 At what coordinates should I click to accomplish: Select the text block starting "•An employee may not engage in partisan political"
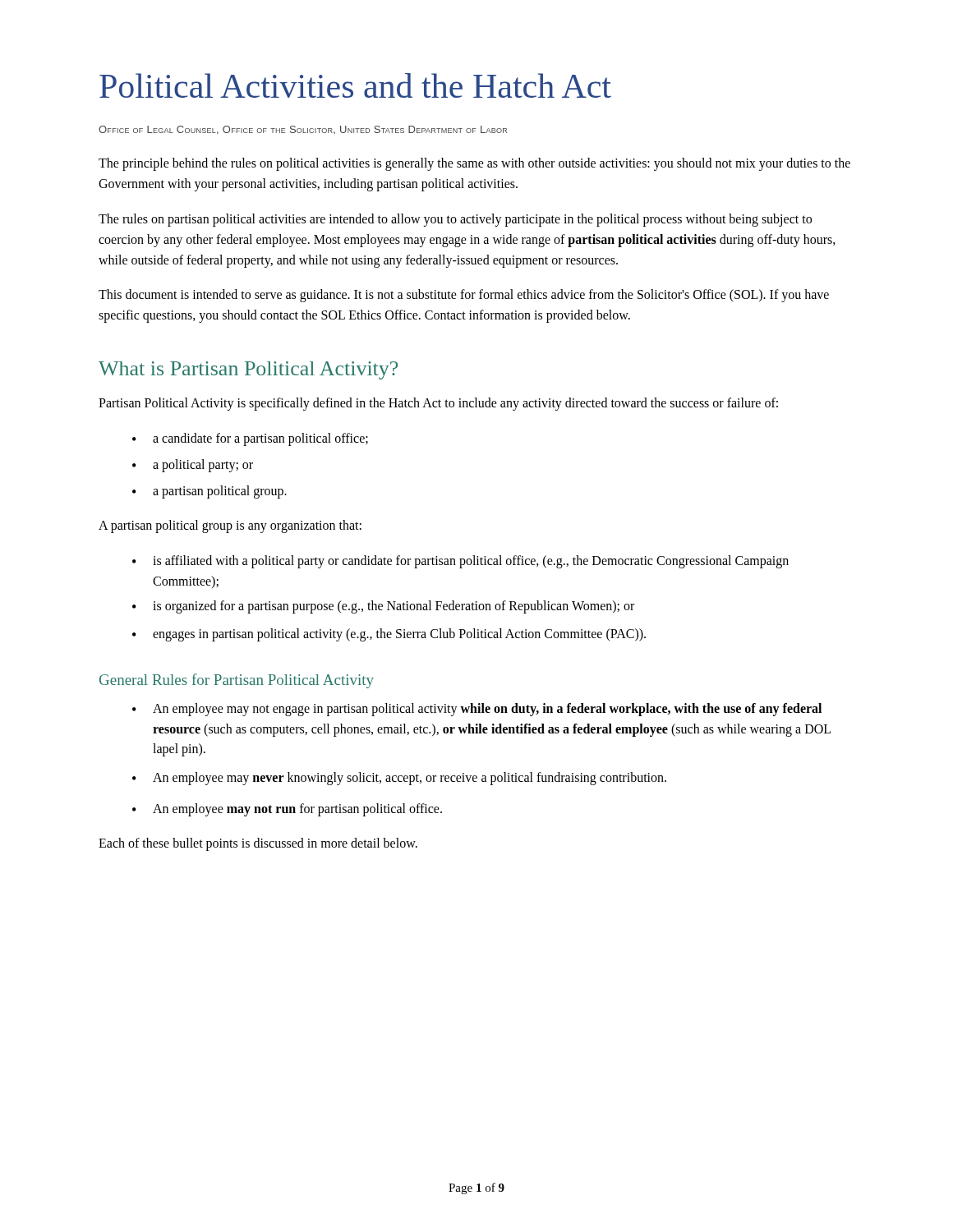493,729
